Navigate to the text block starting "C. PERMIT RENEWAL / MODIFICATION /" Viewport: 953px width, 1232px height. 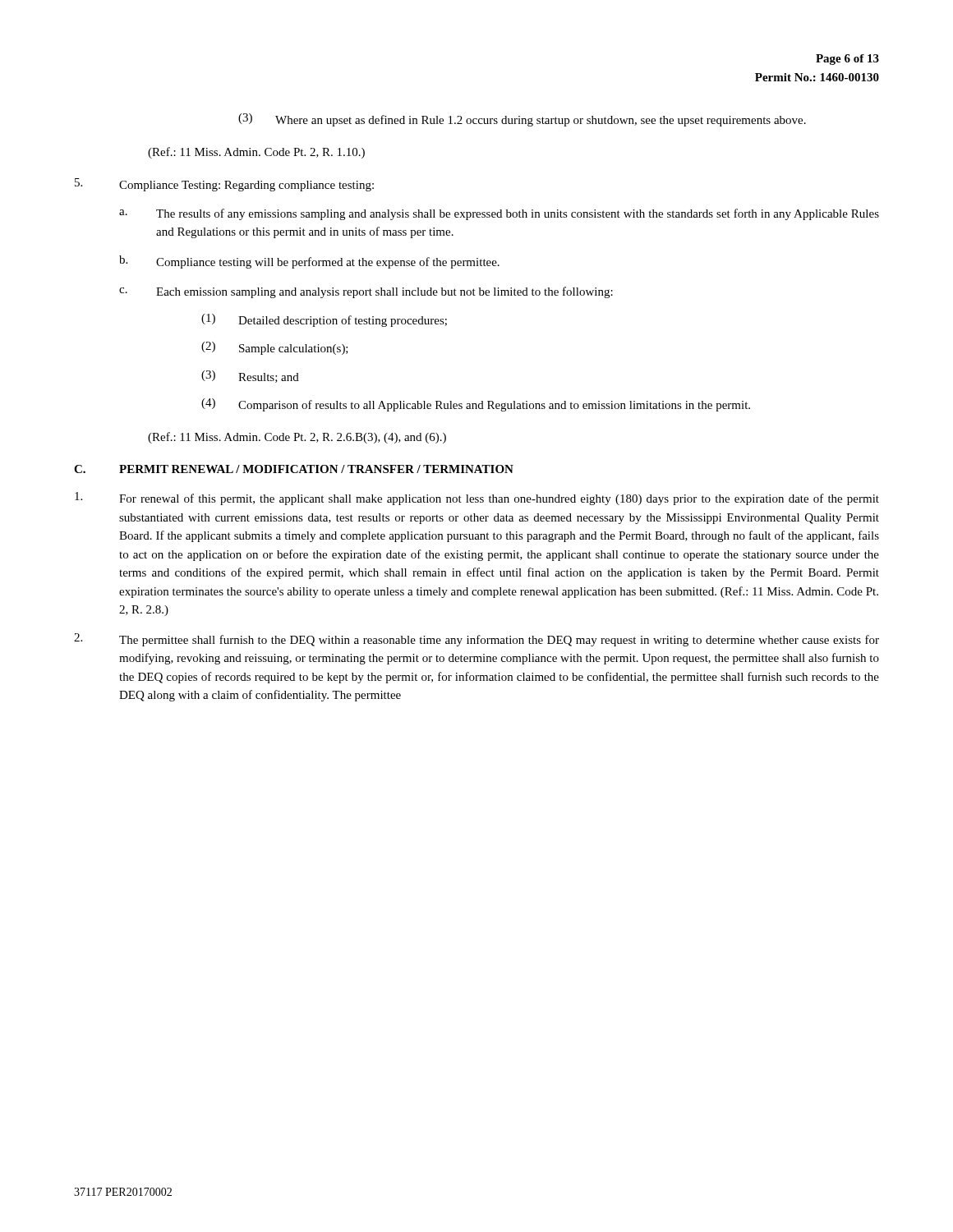[x=294, y=469]
